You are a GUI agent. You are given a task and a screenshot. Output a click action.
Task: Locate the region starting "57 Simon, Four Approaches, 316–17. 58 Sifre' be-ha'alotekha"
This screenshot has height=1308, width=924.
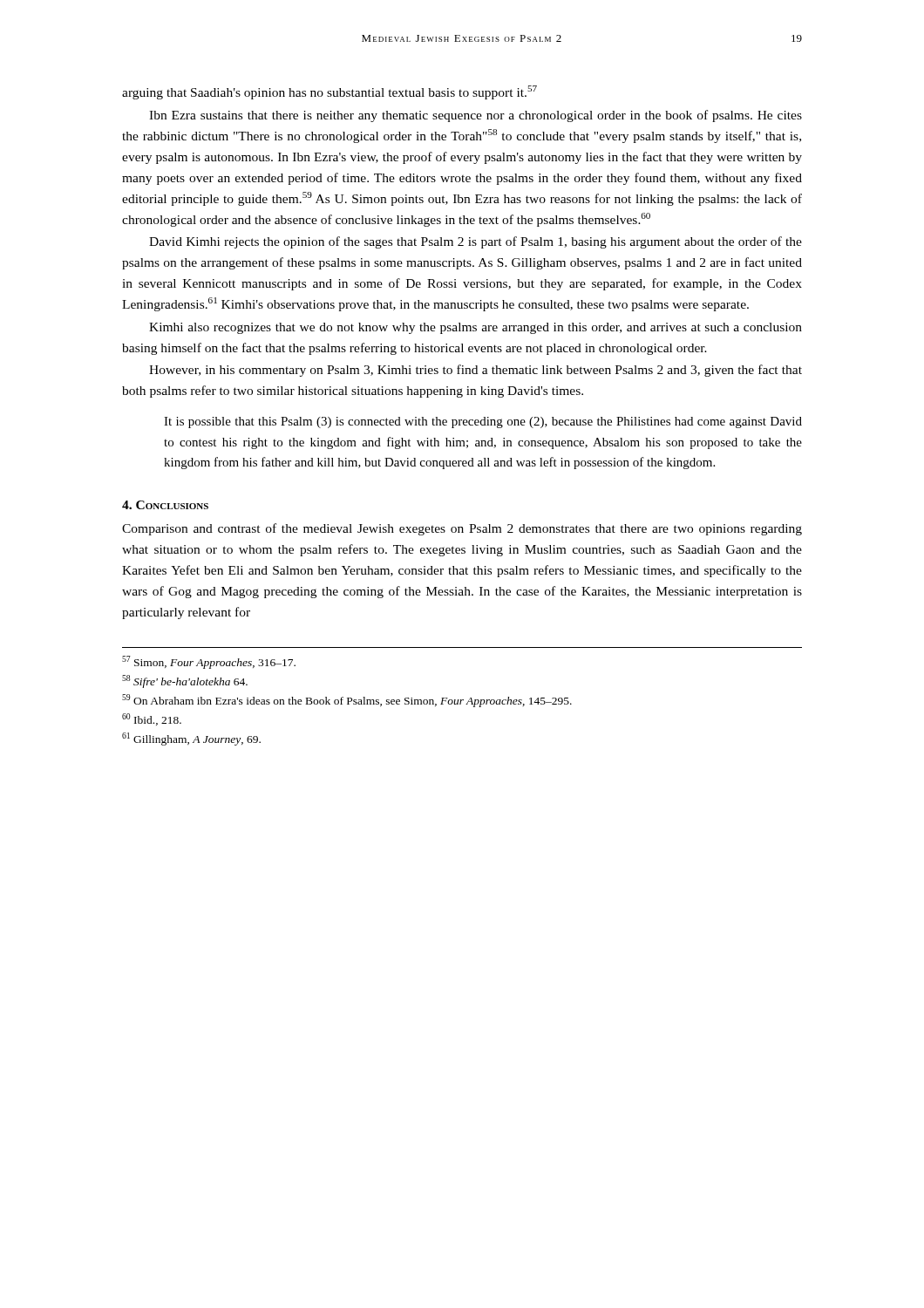462,701
